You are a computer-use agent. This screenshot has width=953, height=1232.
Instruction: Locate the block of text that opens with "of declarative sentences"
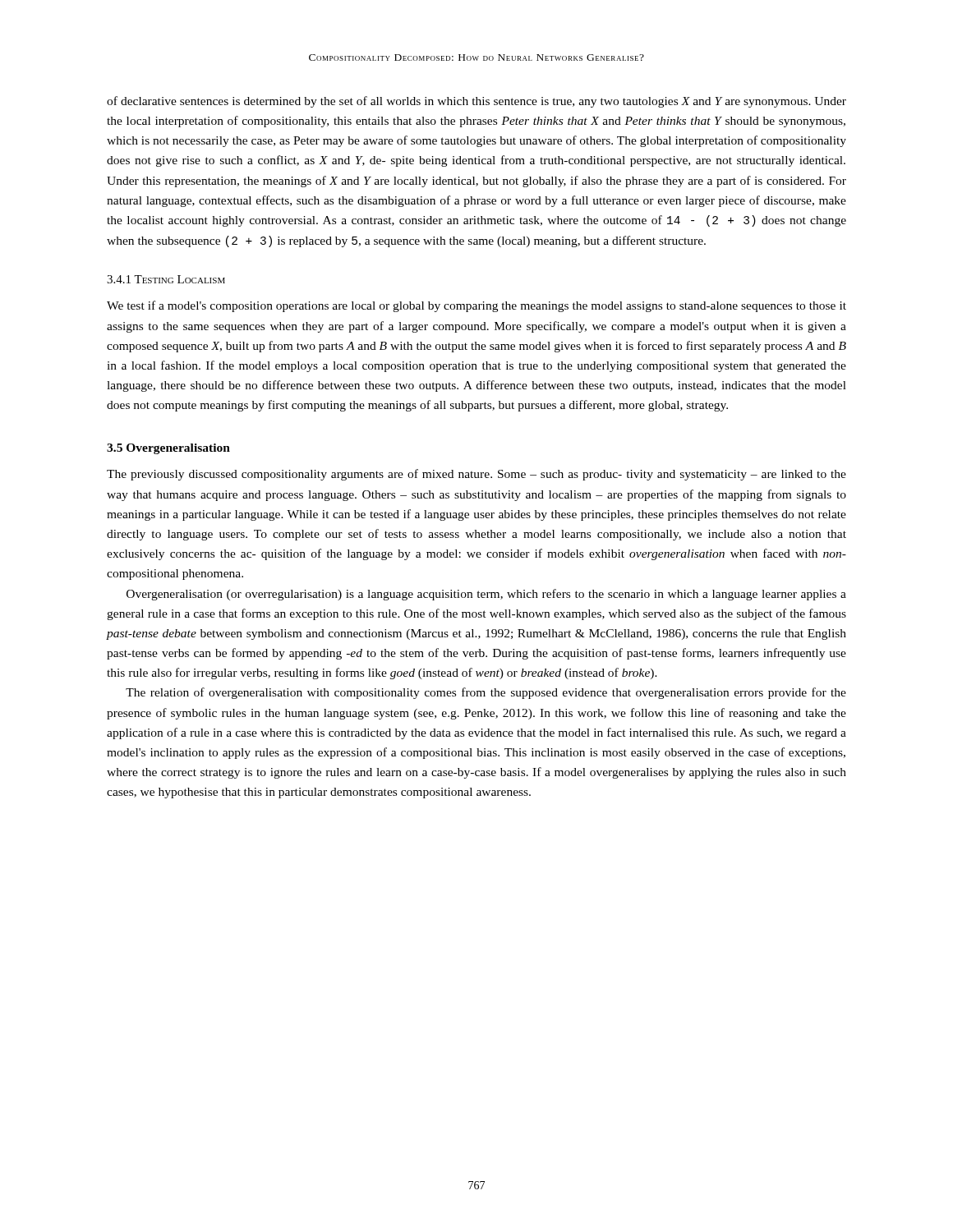pos(476,171)
